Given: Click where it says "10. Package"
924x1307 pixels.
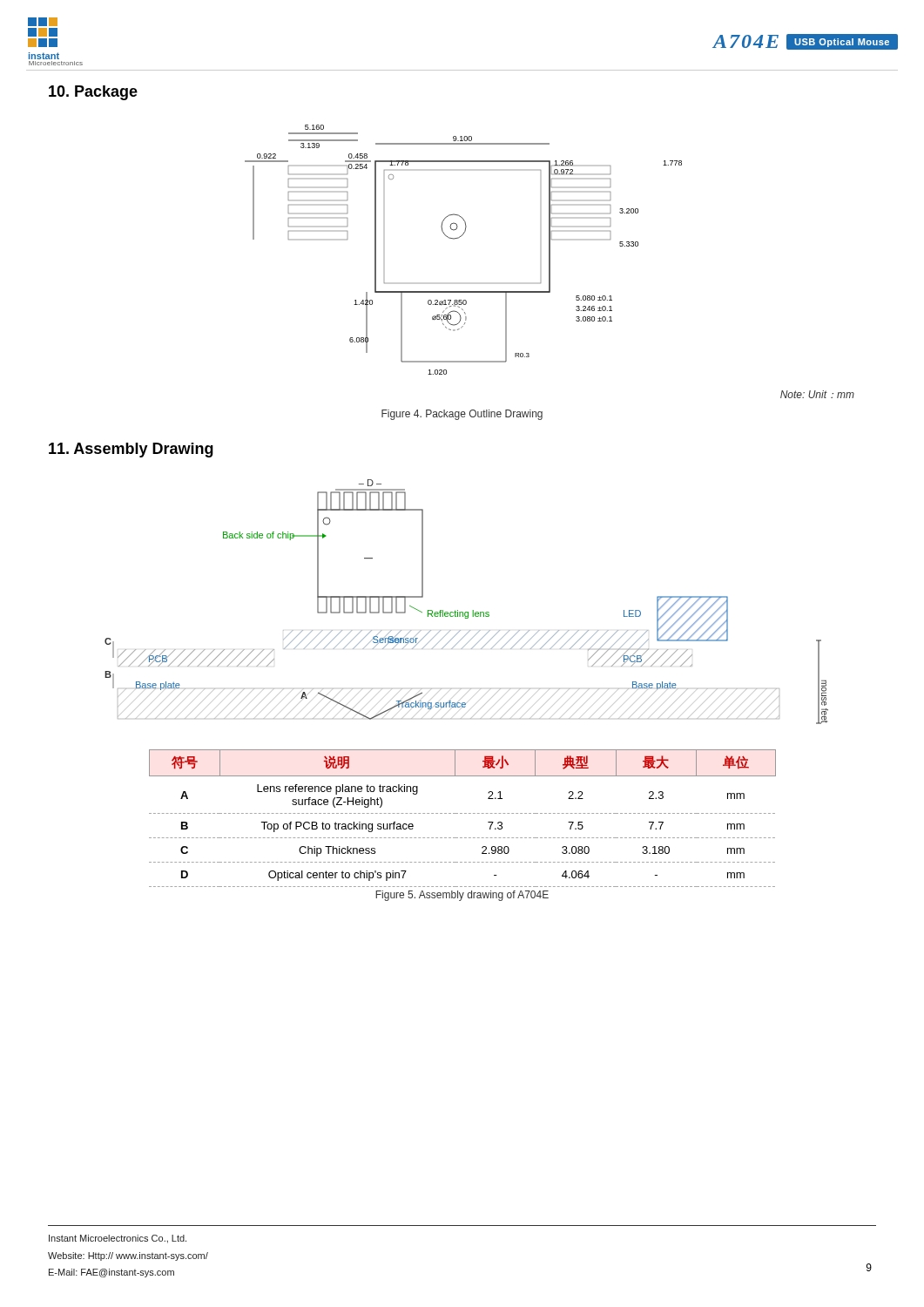Looking at the screenshot, I should (93, 91).
